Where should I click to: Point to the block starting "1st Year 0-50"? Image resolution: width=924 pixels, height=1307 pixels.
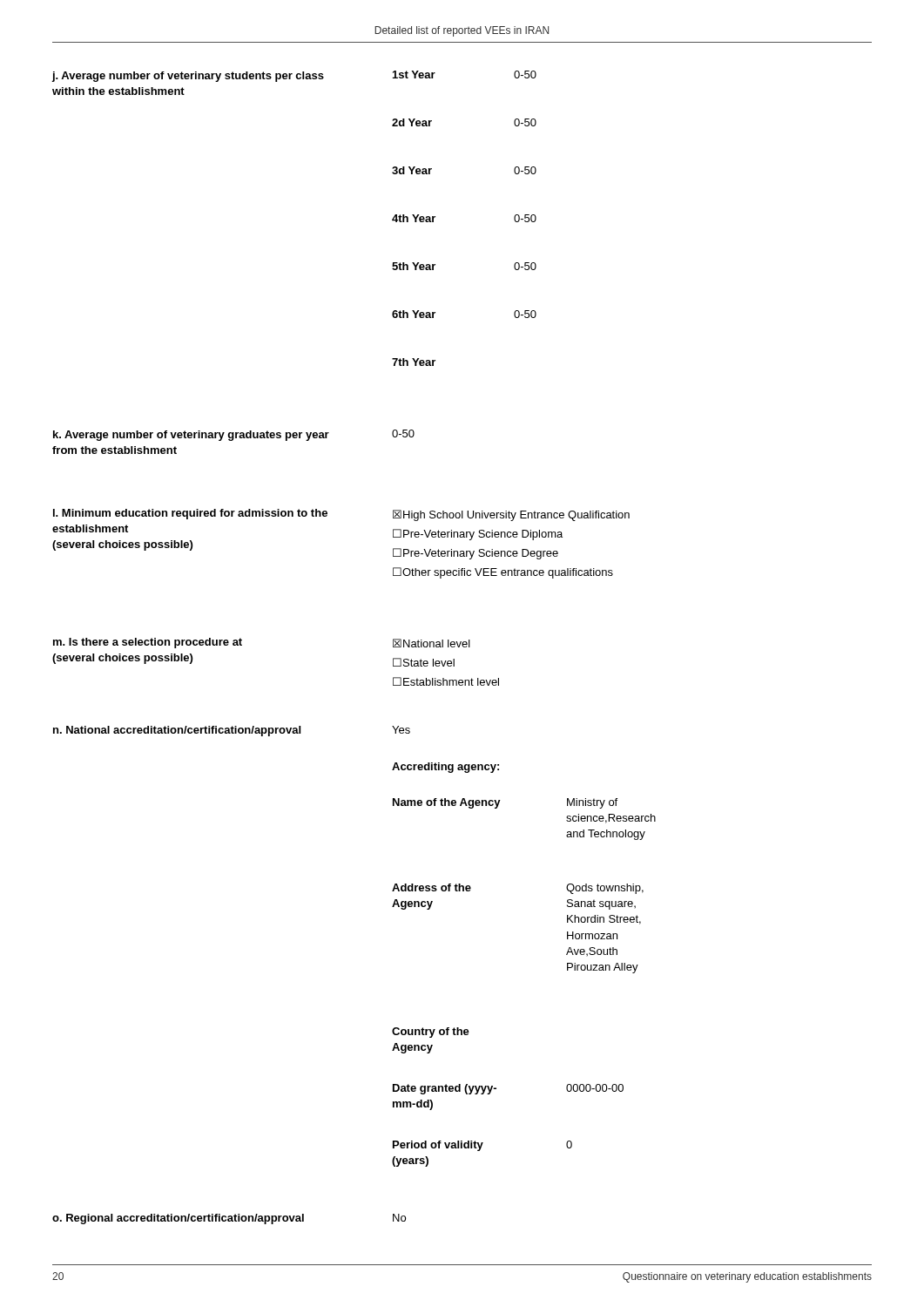(423, 74)
